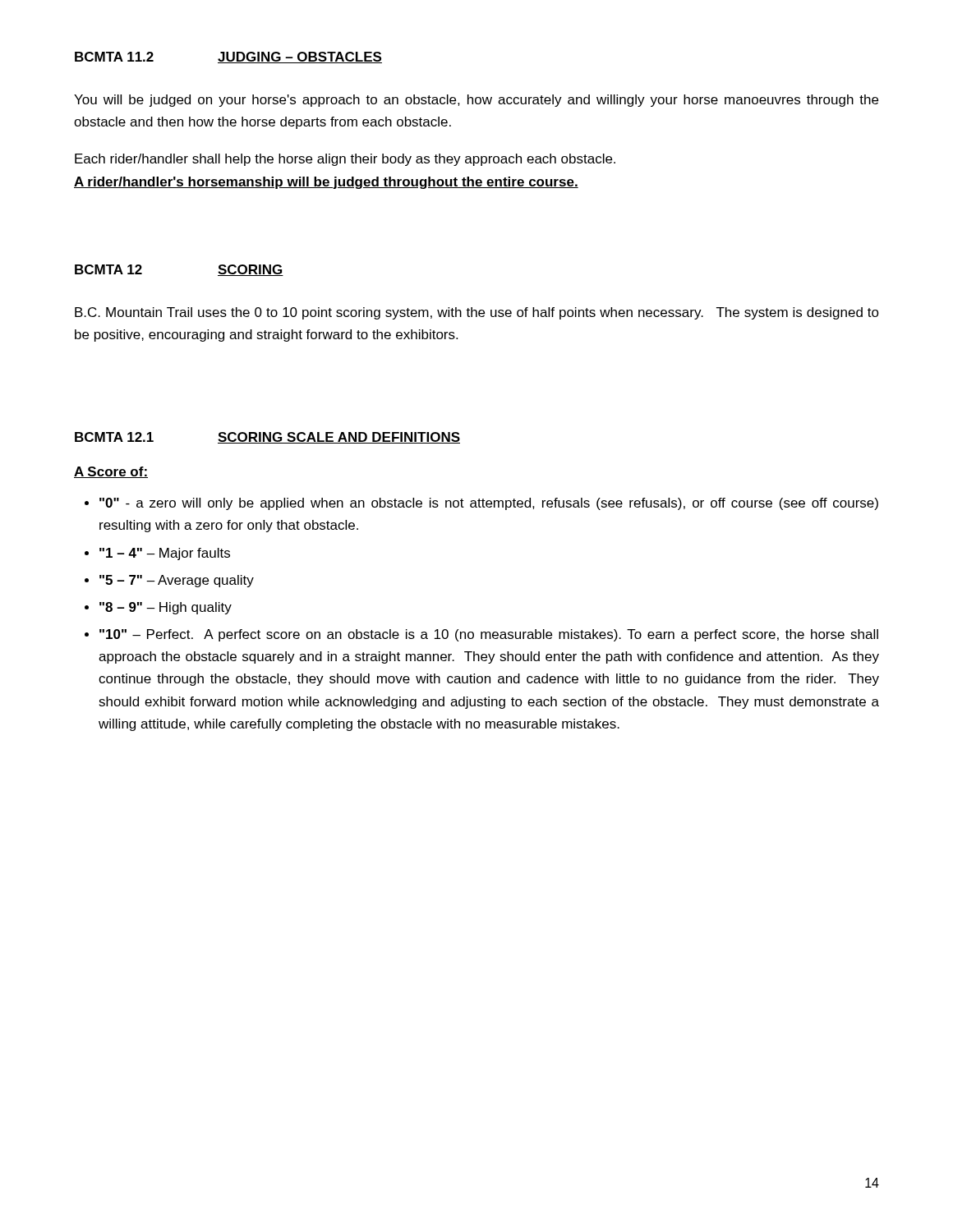Find "A Score of:" on this page
953x1232 pixels.
coord(111,472)
